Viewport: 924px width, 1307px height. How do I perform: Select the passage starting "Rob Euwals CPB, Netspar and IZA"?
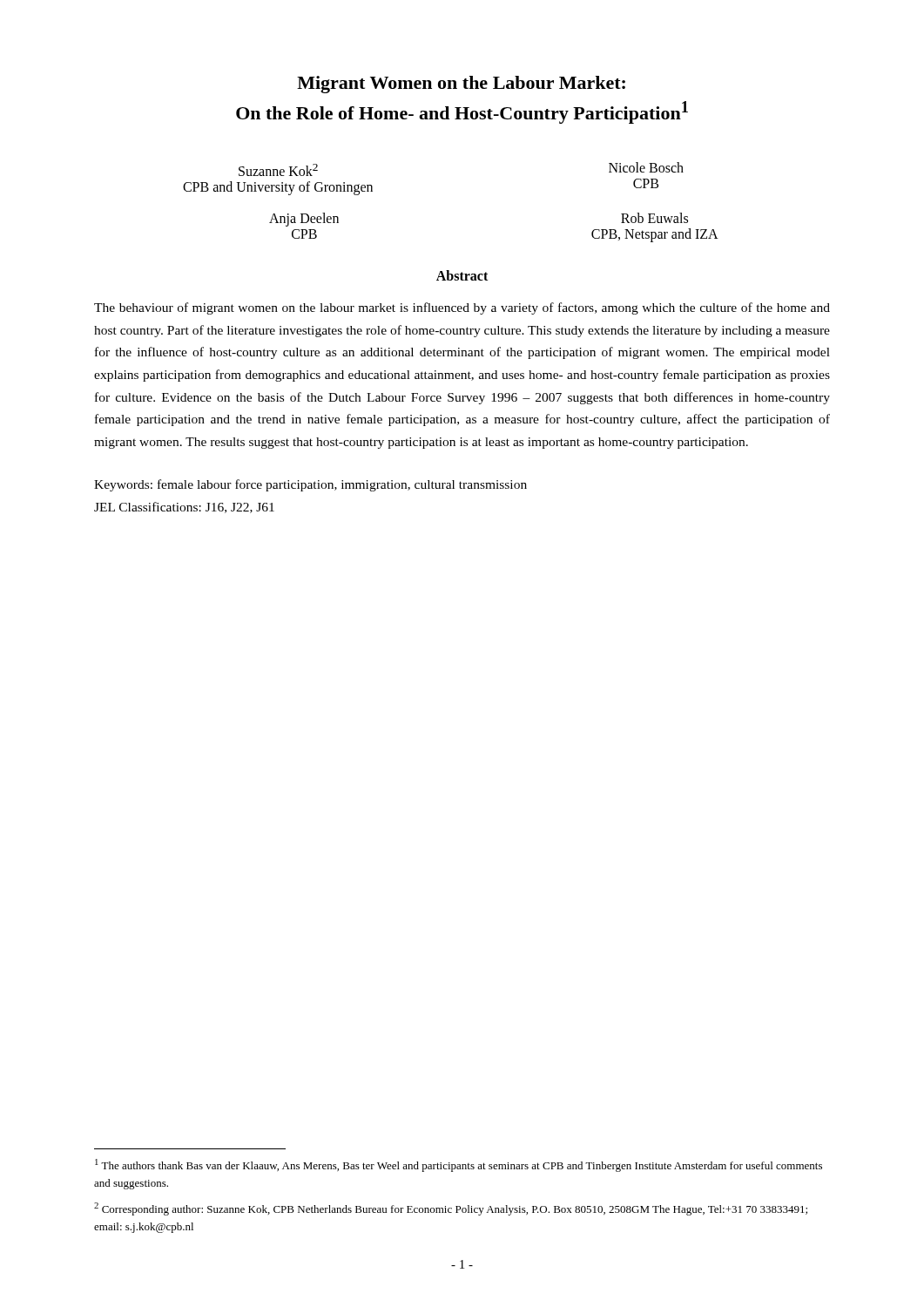655,227
